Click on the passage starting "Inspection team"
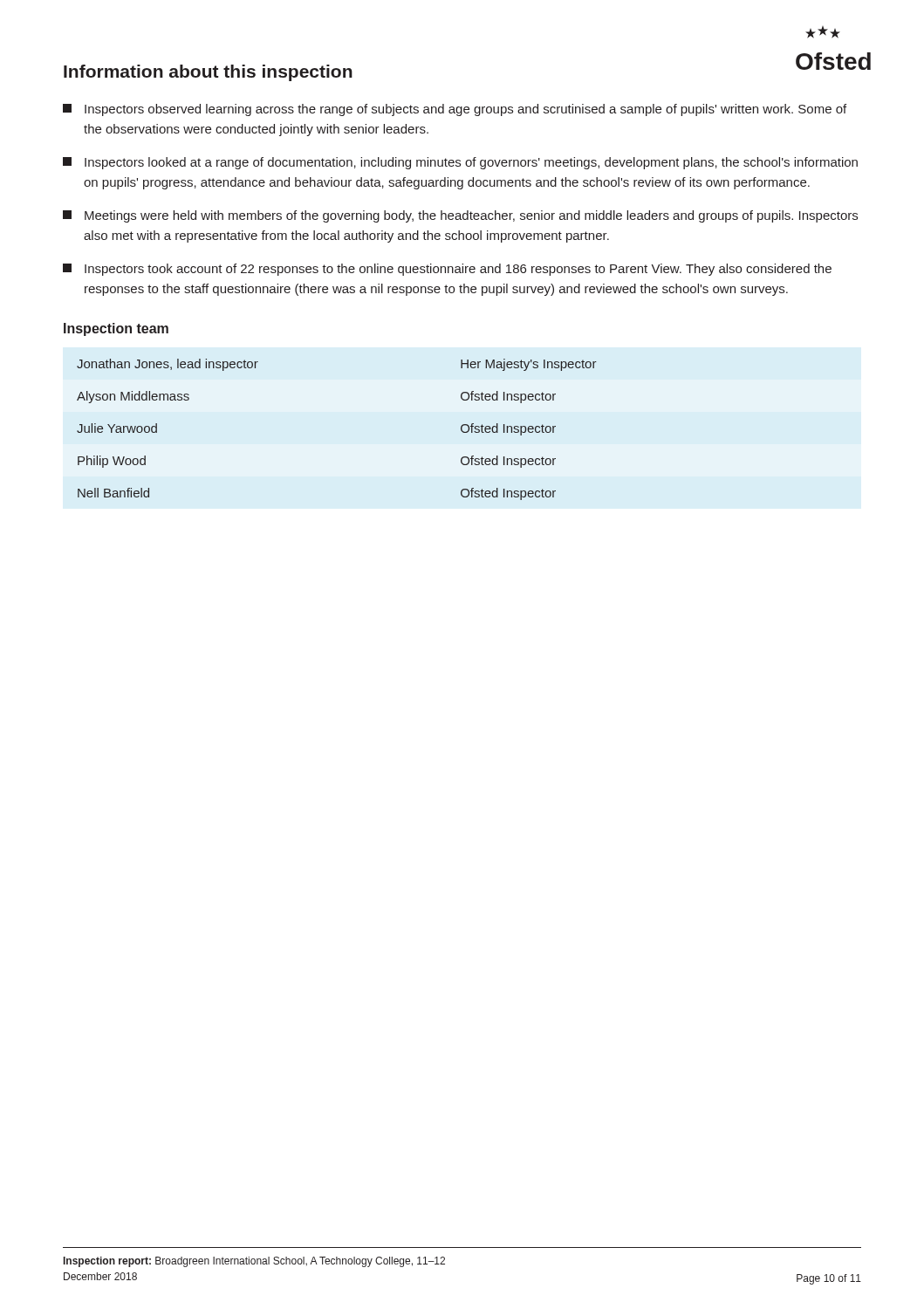Viewport: 924px width, 1309px height. point(116,329)
